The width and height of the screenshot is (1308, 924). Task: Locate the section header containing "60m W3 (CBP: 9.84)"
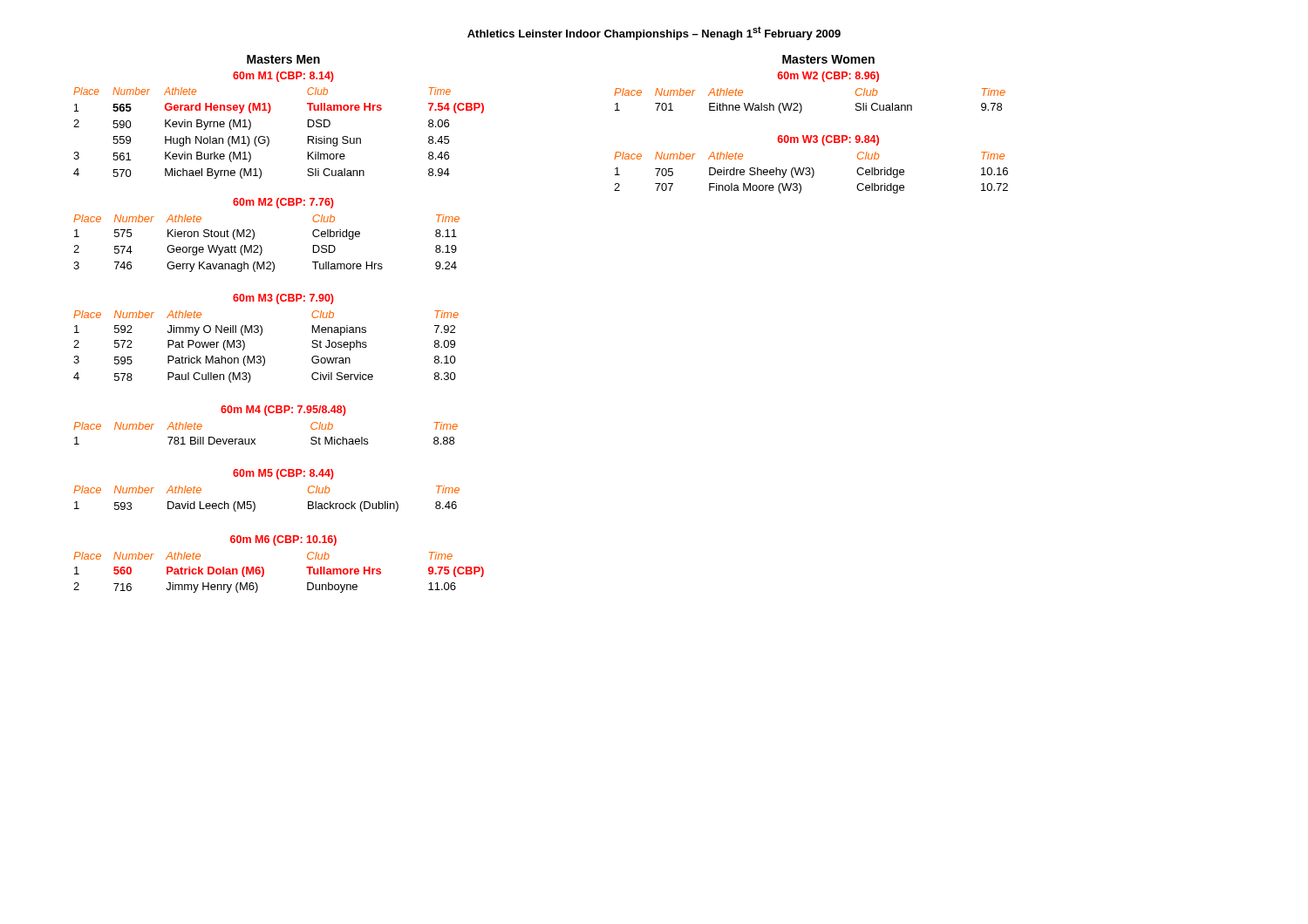tap(828, 139)
